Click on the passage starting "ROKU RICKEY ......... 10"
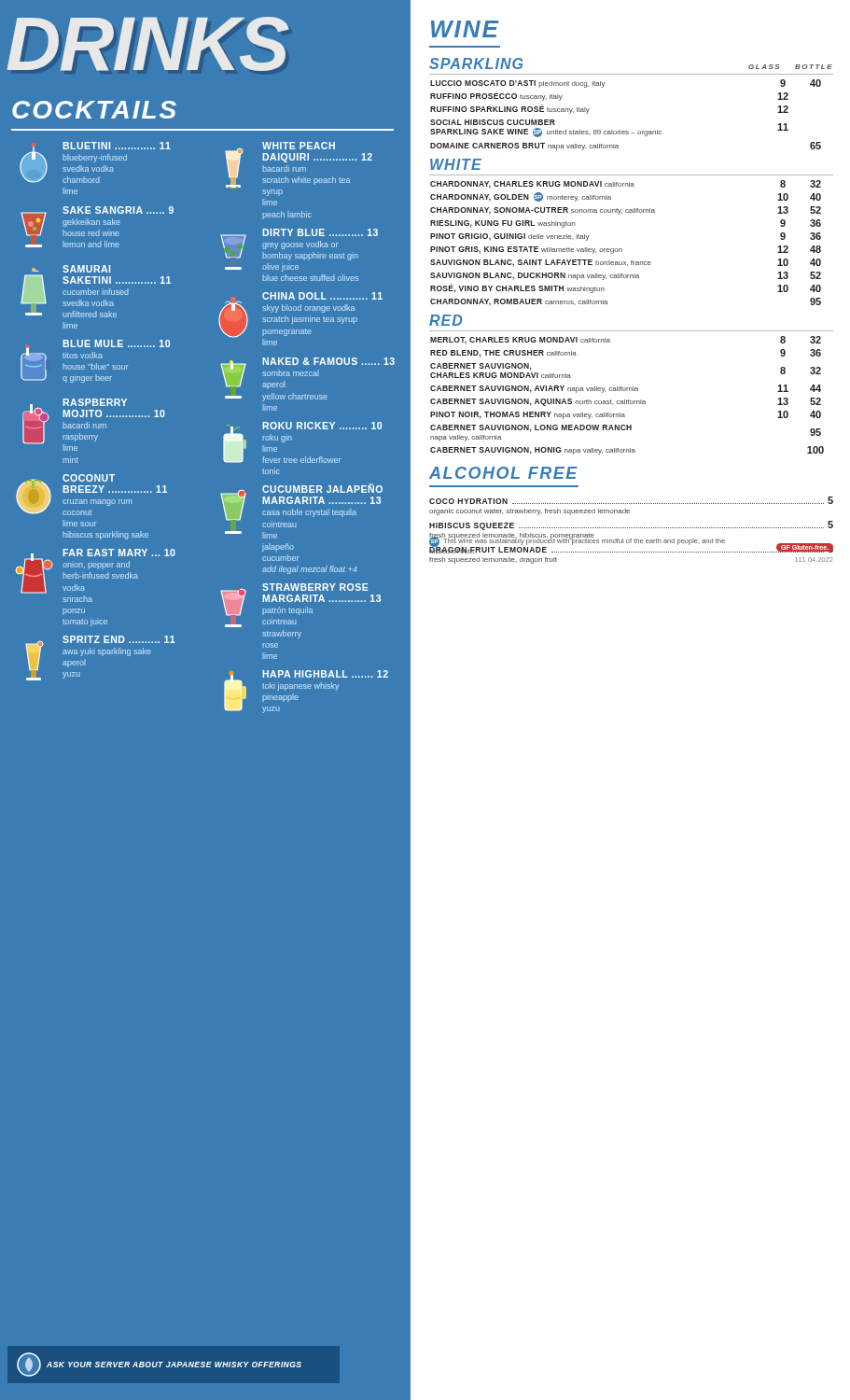 point(306,448)
